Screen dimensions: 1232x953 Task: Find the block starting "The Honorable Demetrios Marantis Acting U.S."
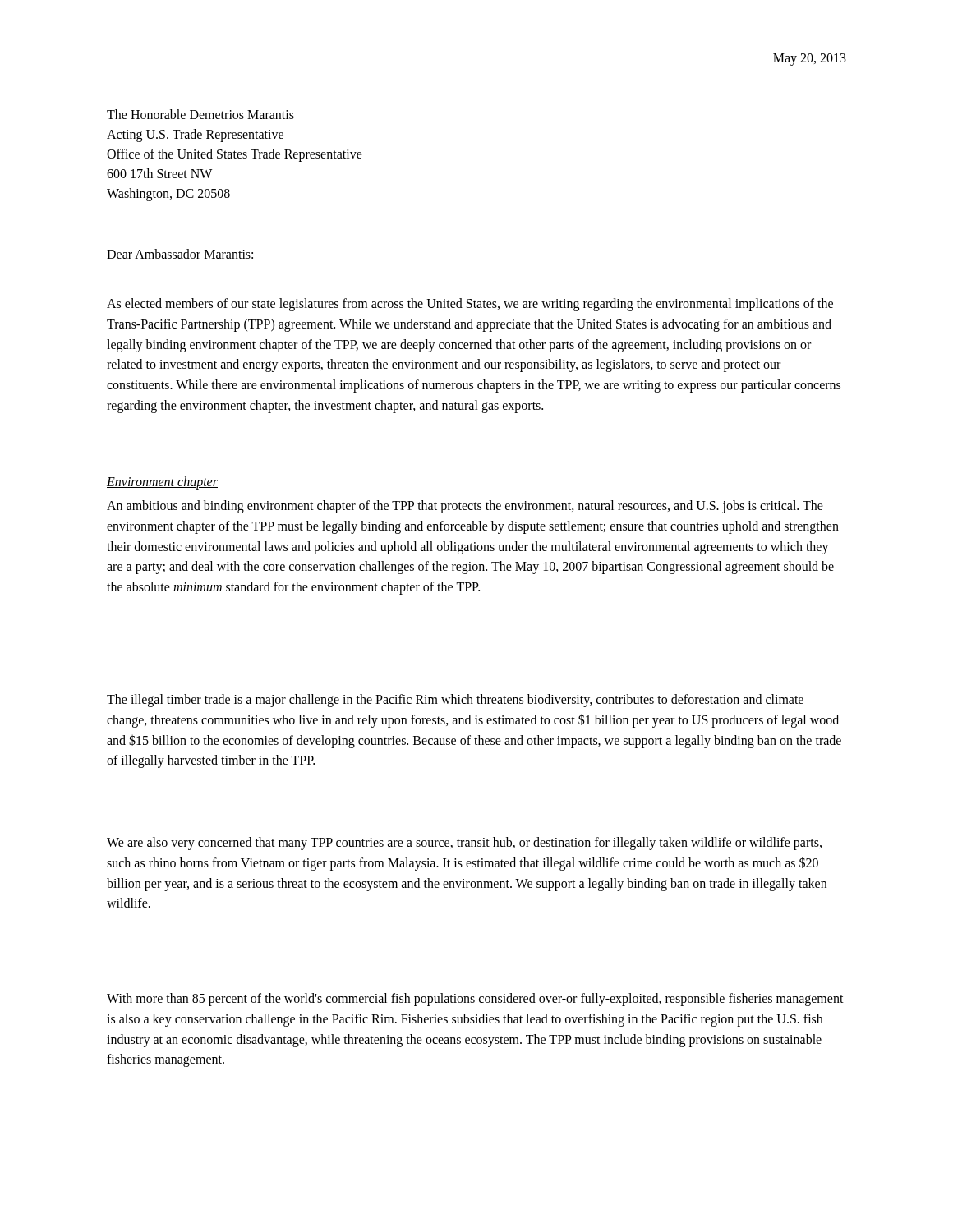coord(234,154)
